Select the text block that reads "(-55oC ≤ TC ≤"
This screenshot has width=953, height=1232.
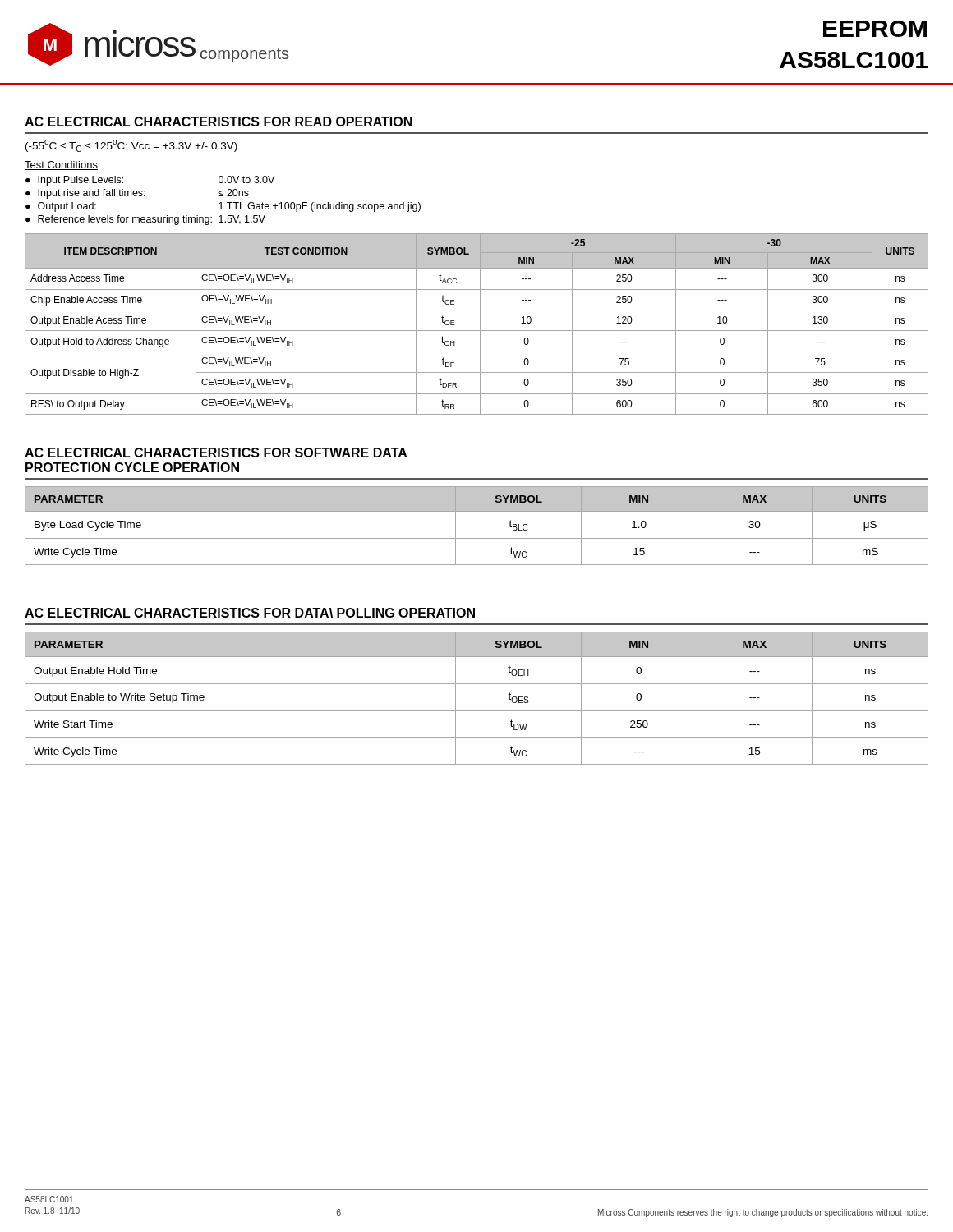tap(131, 145)
